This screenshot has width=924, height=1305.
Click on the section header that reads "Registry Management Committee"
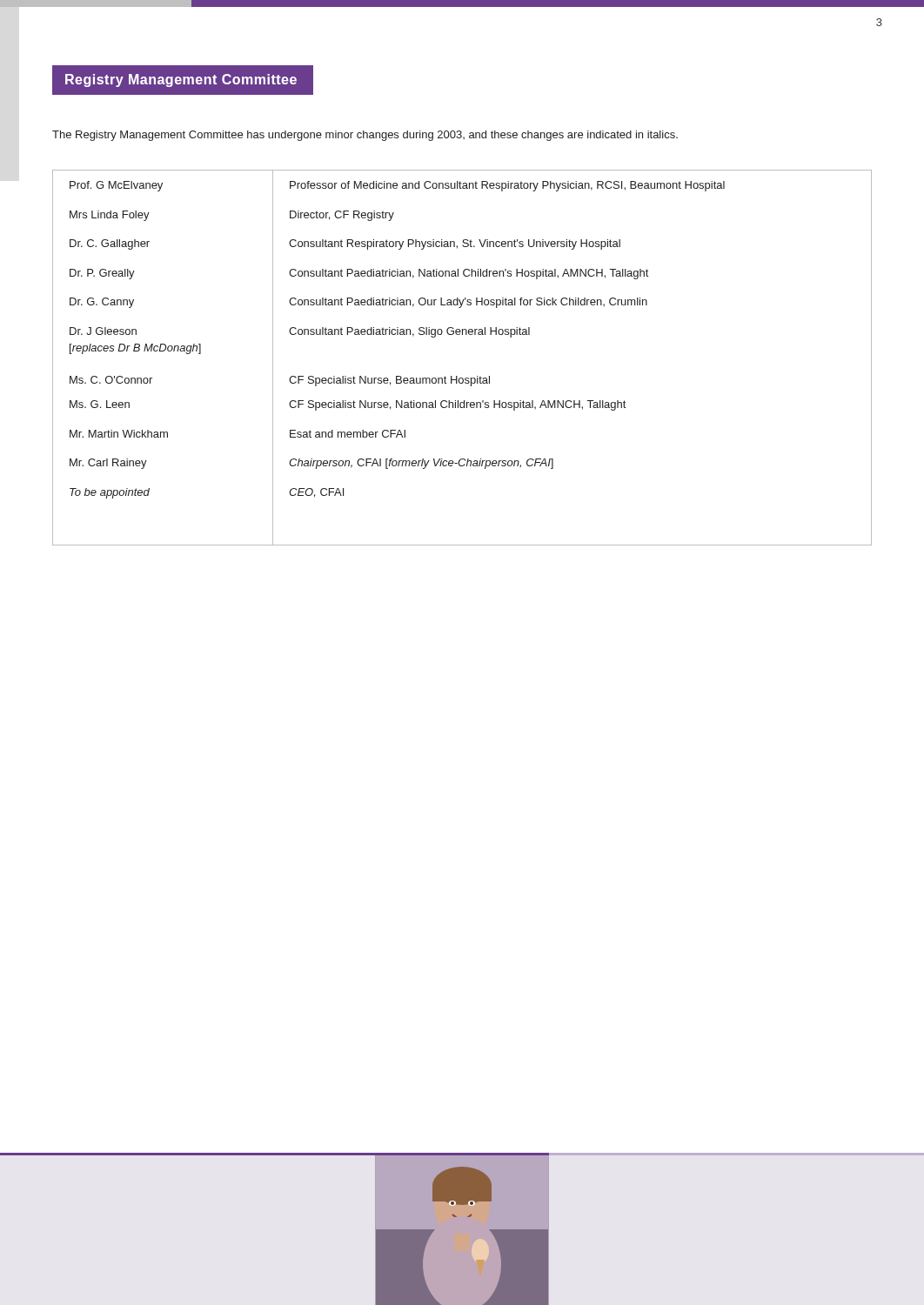pos(181,80)
